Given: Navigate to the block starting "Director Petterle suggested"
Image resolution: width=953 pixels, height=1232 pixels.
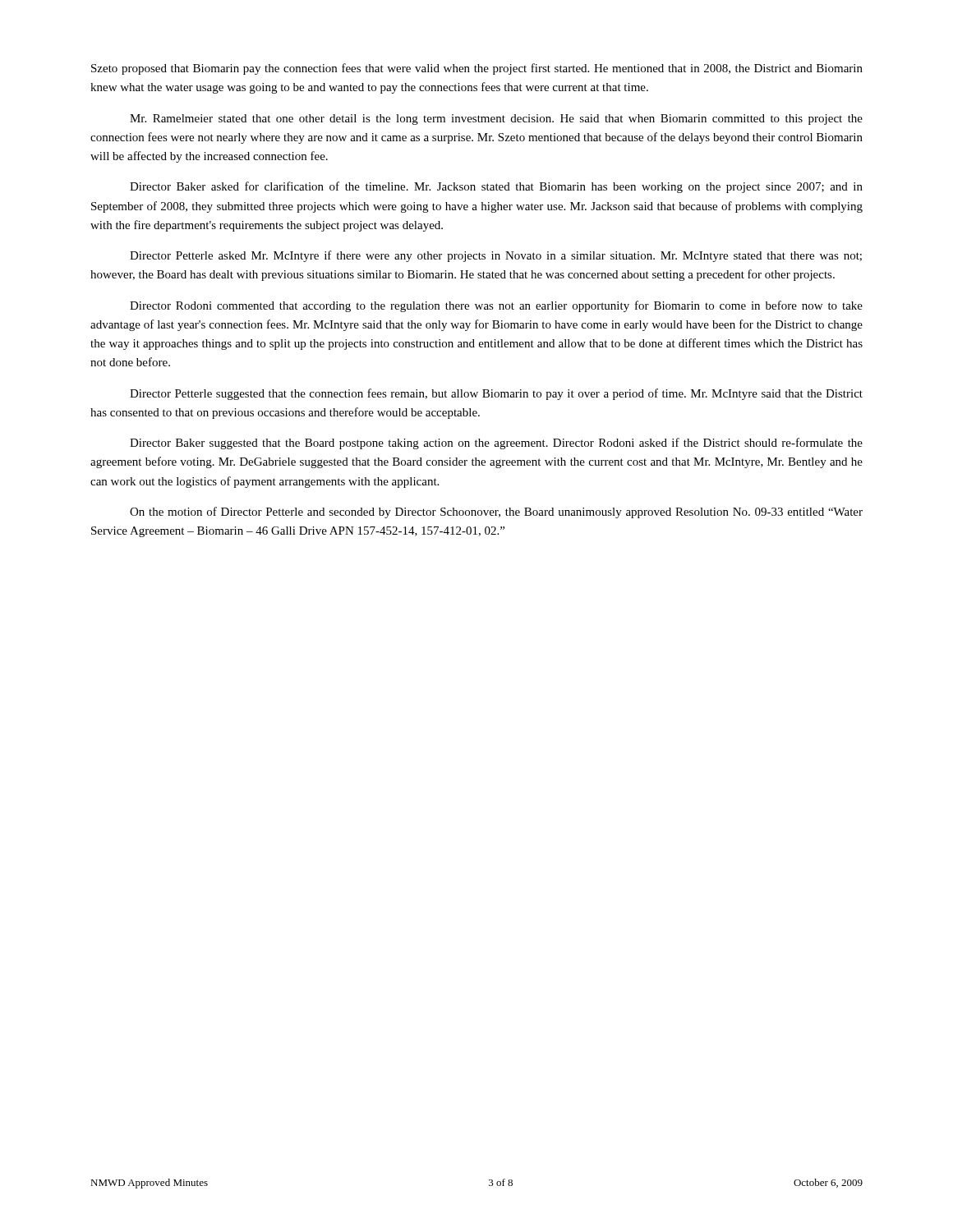Looking at the screenshot, I should pos(476,403).
